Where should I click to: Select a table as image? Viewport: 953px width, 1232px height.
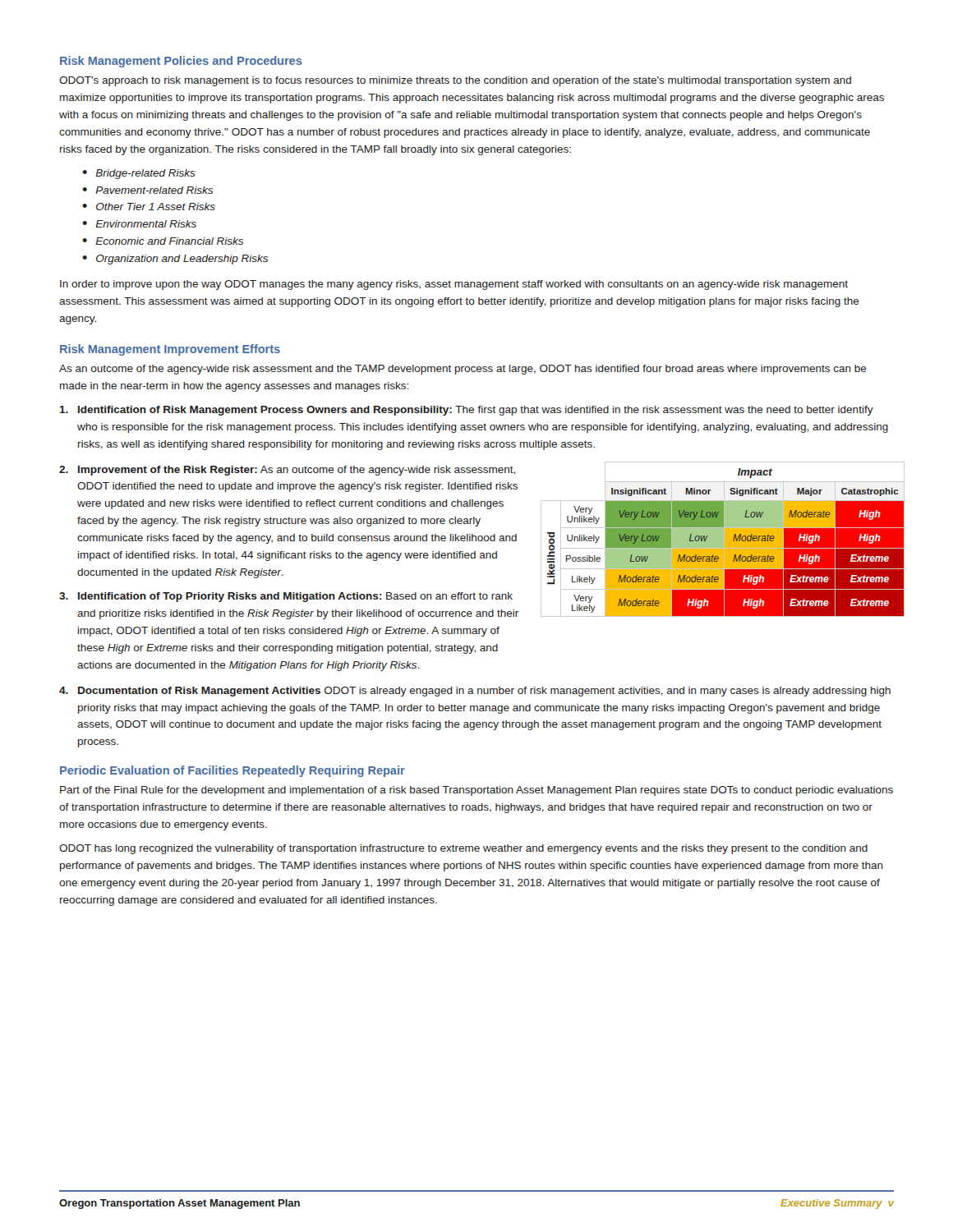coord(717,539)
